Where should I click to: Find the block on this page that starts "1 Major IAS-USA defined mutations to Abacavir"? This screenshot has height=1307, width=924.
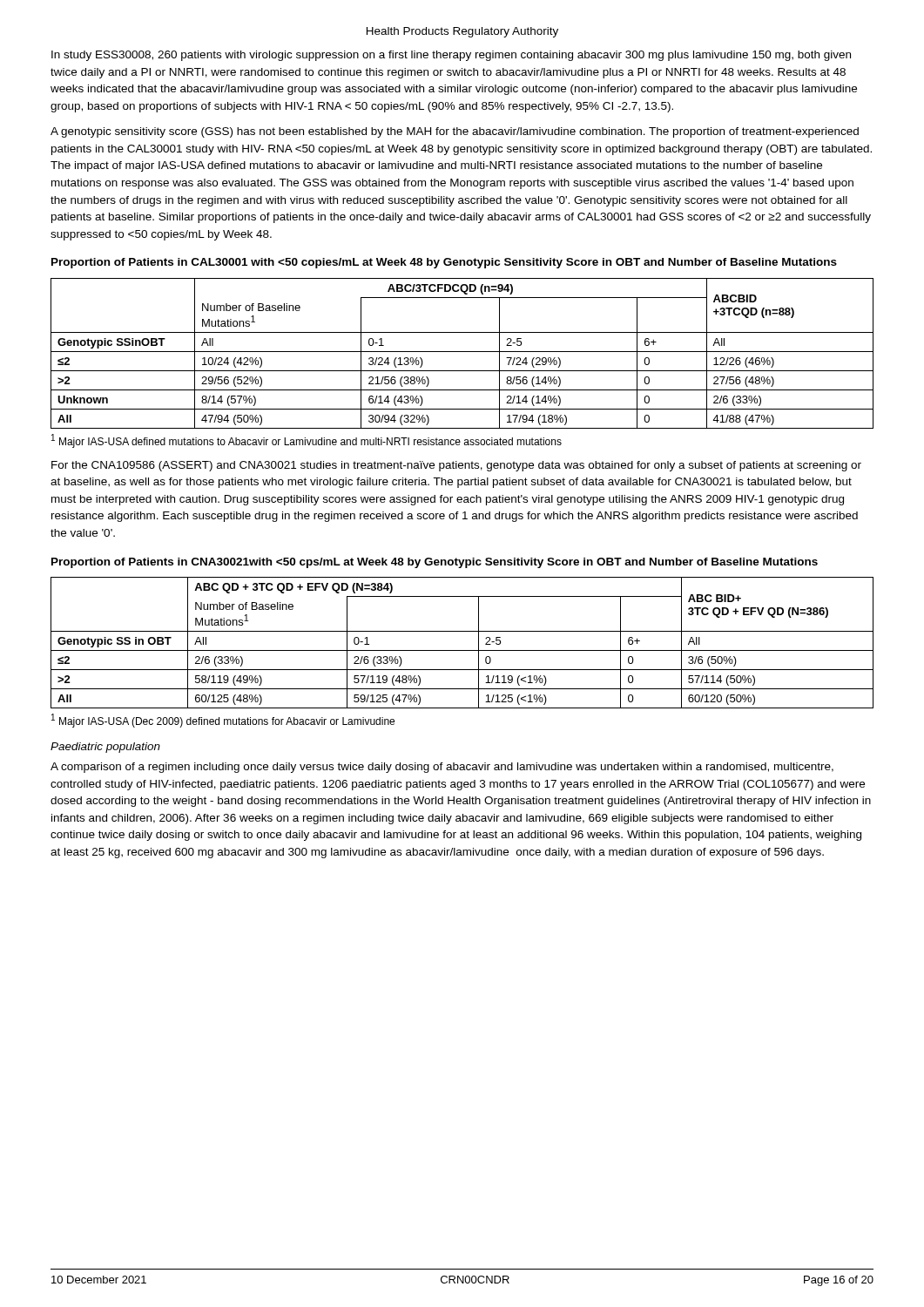point(306,440)
